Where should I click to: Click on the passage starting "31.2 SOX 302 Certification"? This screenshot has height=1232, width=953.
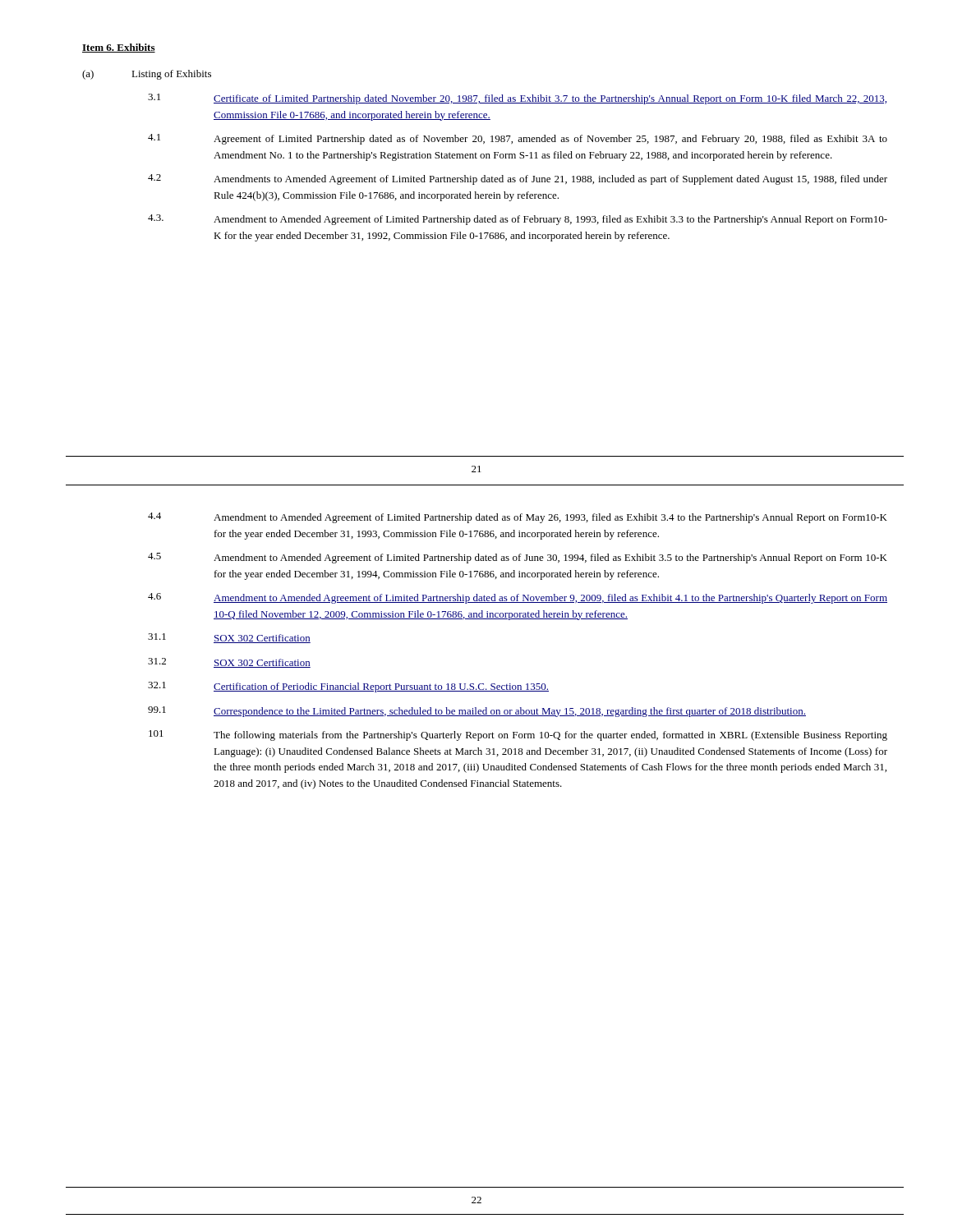pyautogui.click(x=229, y=663)
